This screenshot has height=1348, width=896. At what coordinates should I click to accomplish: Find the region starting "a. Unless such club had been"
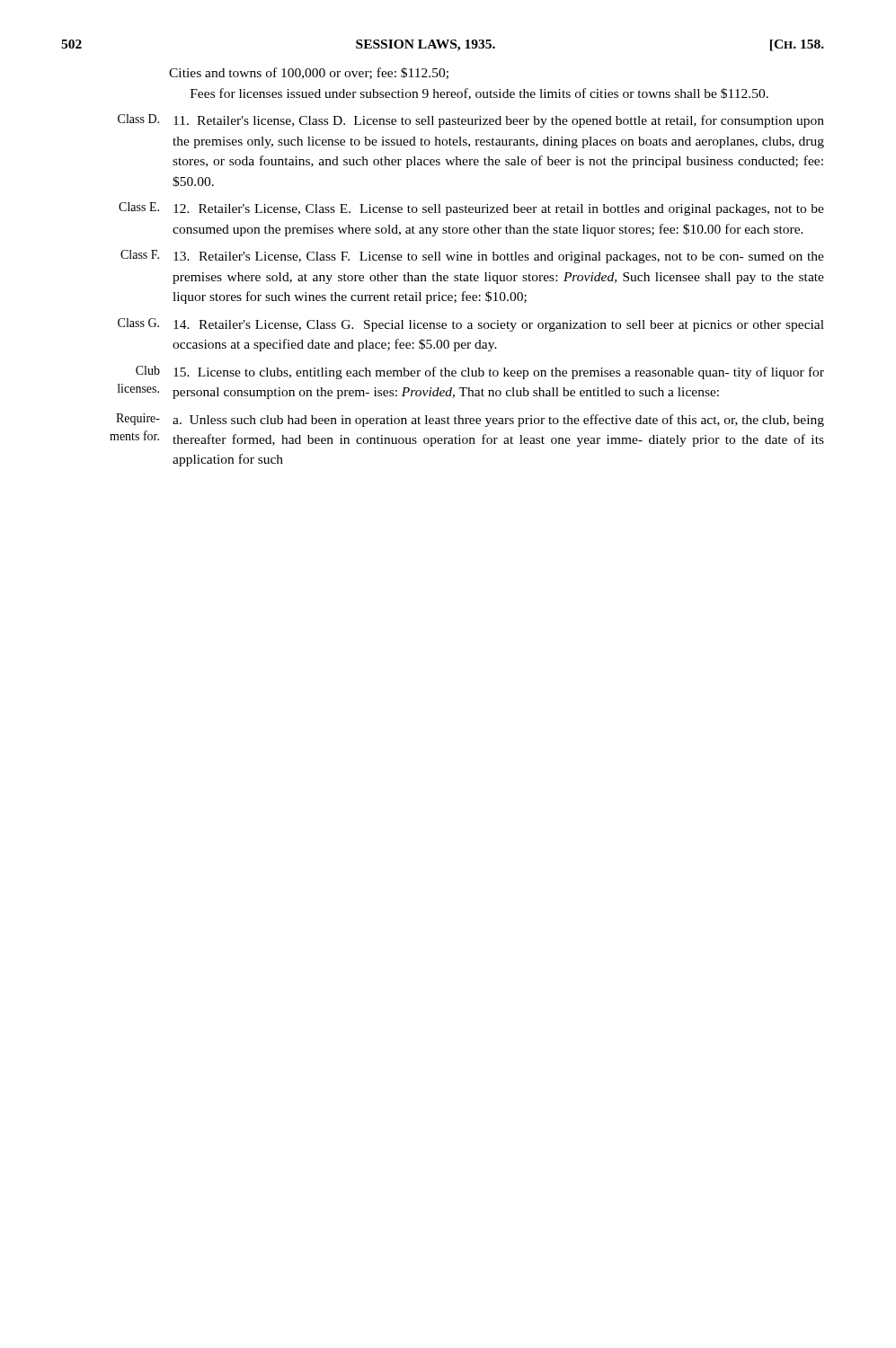pyautogui.click(x=498, y=439)
